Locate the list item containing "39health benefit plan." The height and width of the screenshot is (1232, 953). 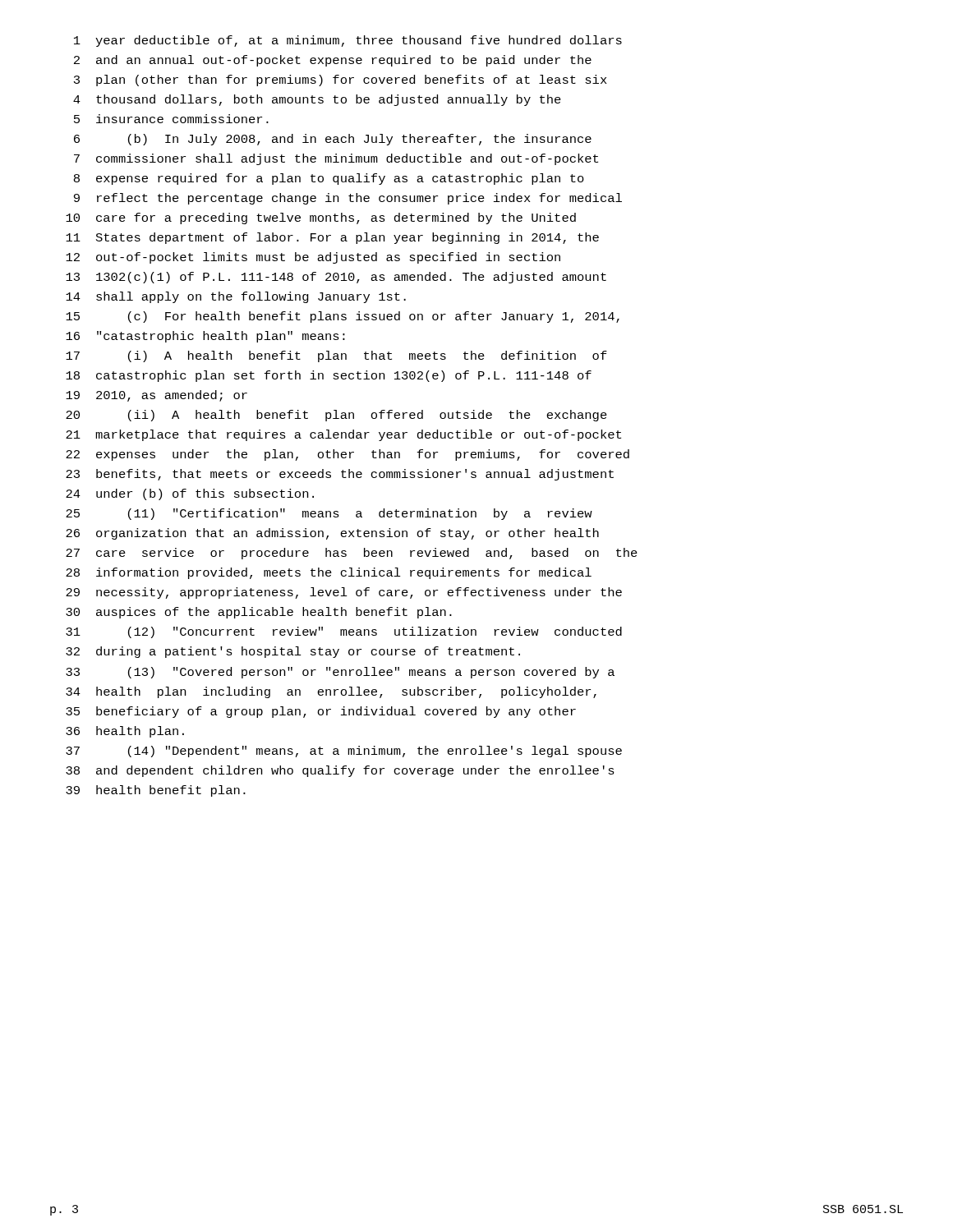156,791
